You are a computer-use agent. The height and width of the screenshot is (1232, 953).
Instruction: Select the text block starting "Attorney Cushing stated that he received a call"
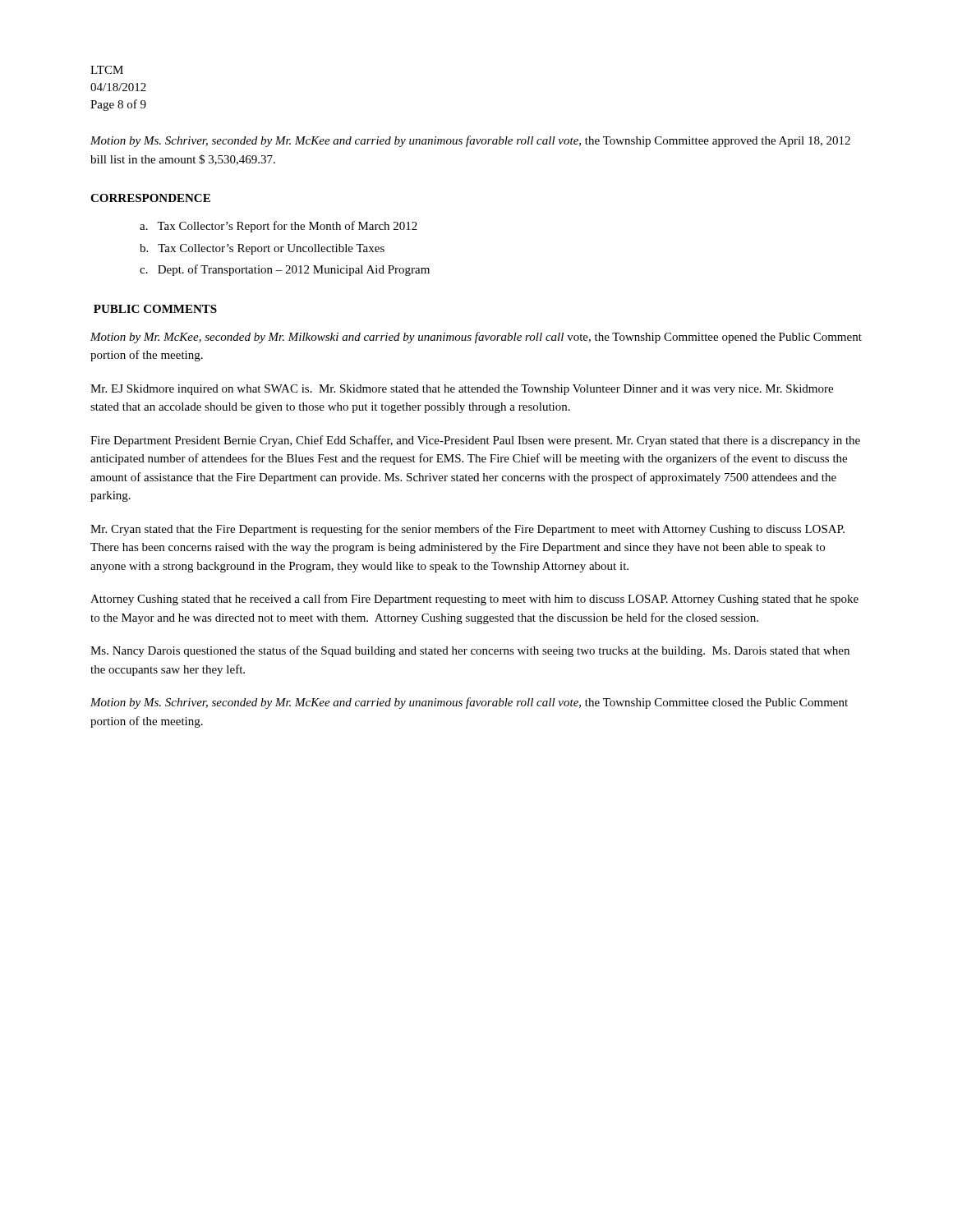(x=475, y=608)
